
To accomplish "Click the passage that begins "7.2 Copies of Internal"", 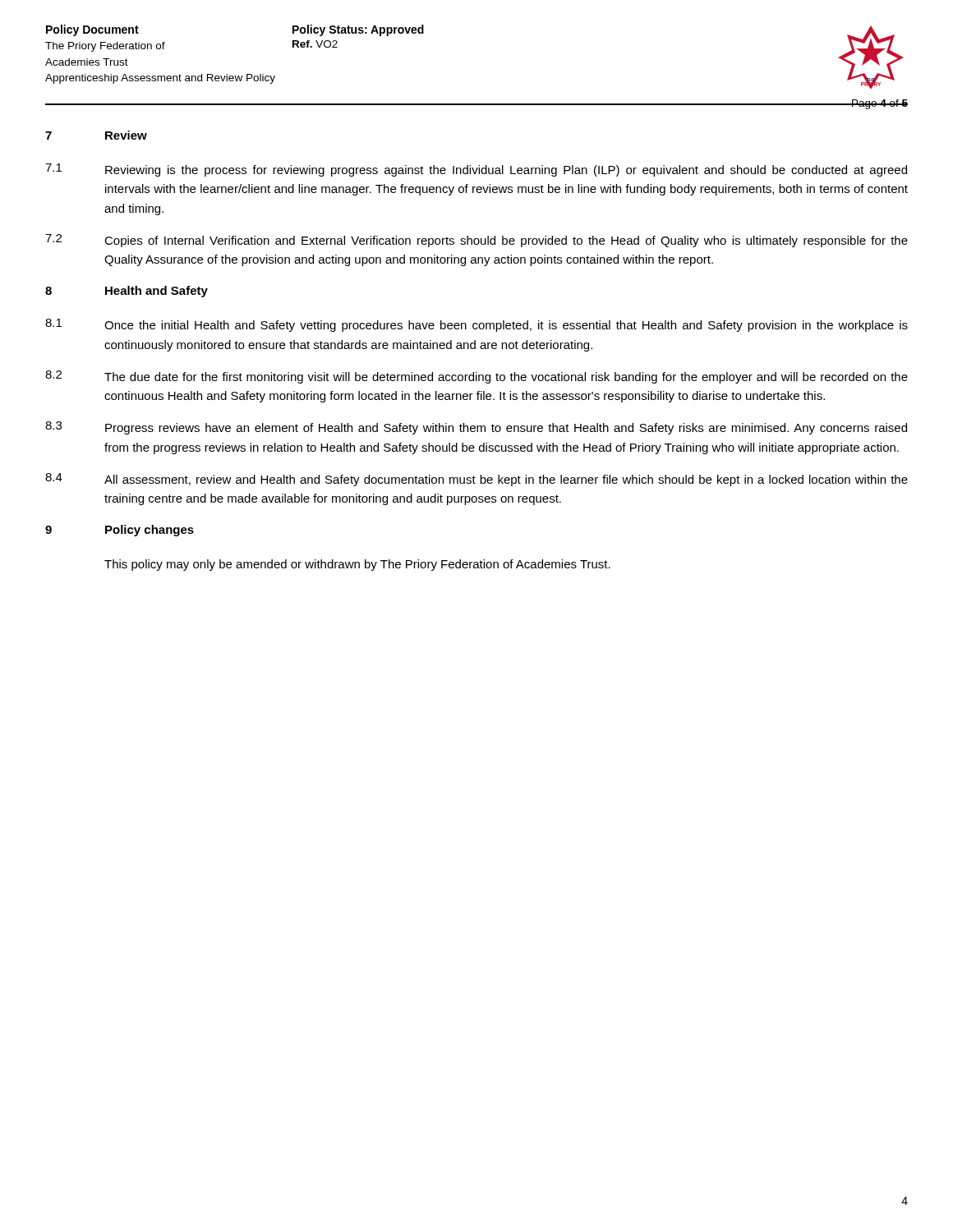I will [476, 250].
